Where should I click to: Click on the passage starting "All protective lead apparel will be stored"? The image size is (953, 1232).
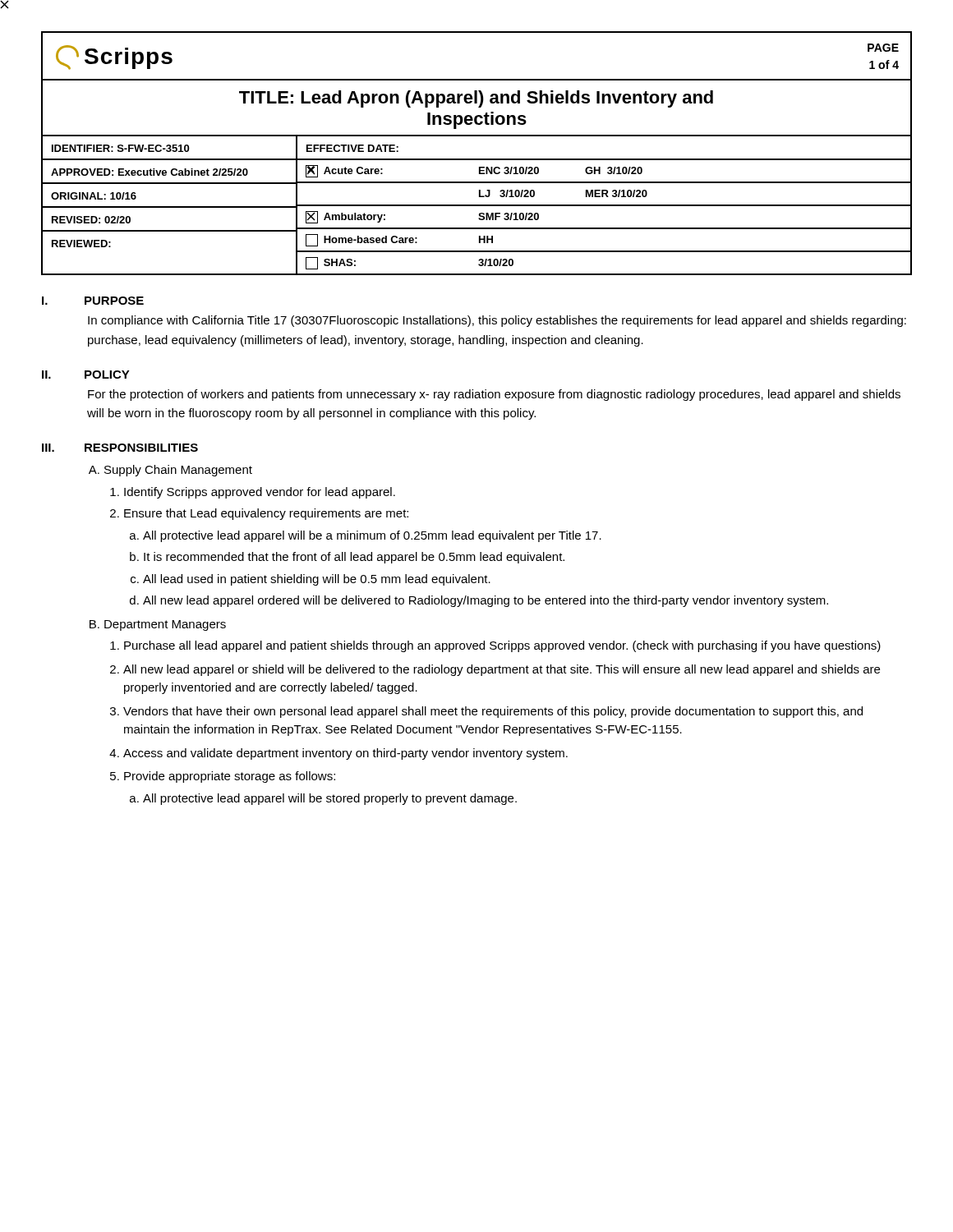click(330, 798)
